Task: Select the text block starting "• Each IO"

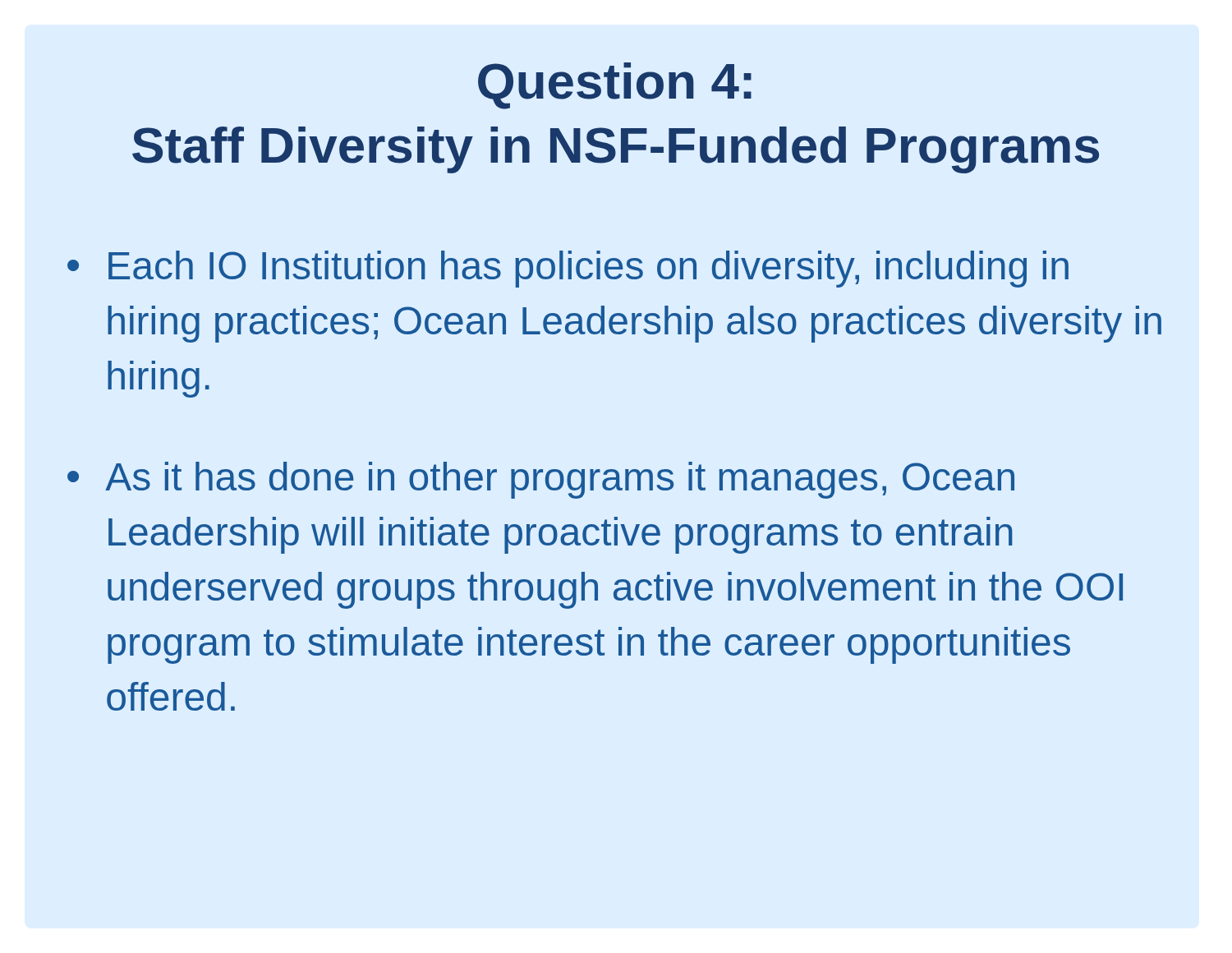Action: [x=616, y=321]
